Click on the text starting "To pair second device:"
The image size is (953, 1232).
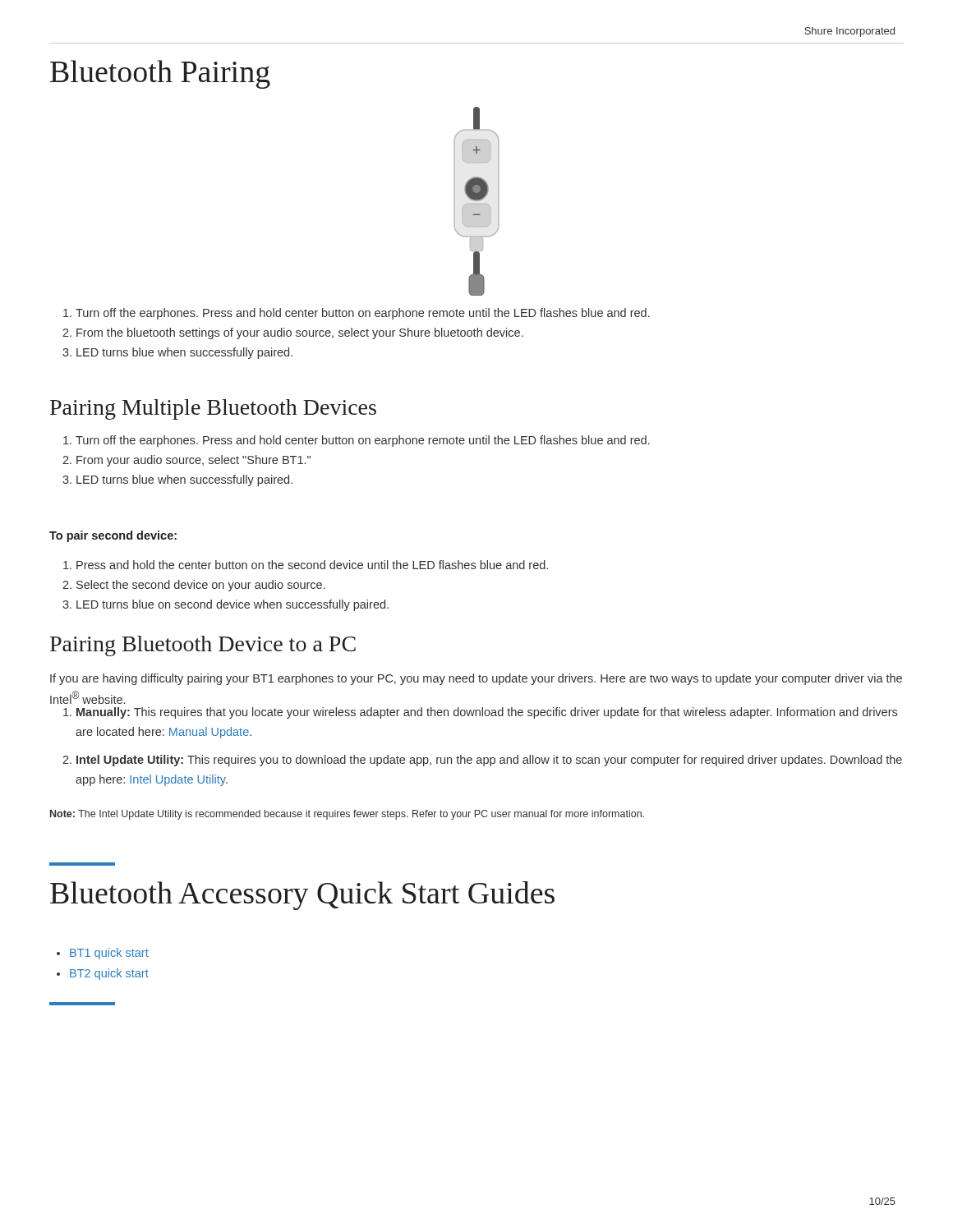click(x=113, y=535)
